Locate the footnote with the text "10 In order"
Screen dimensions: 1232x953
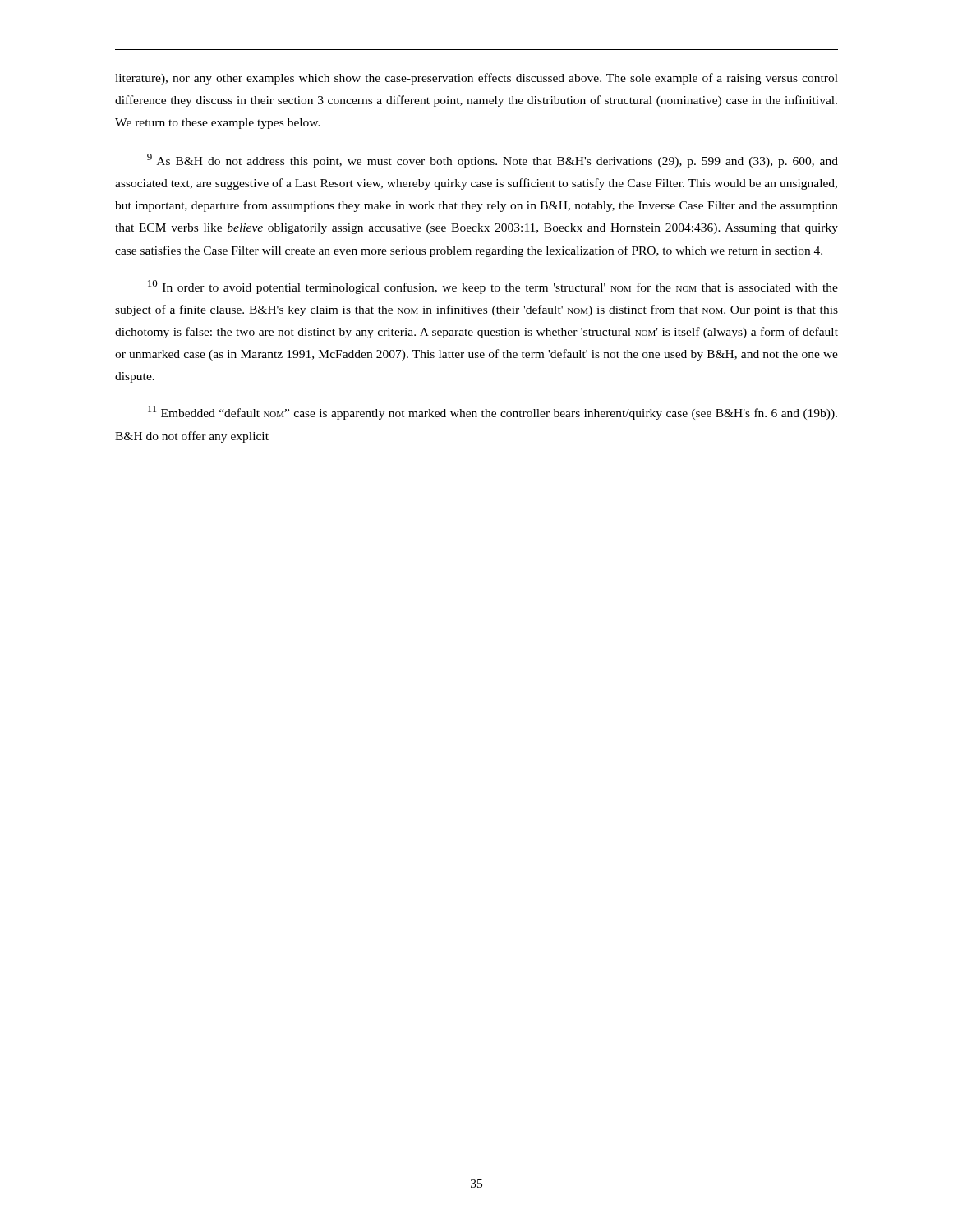tap(476, 331)
